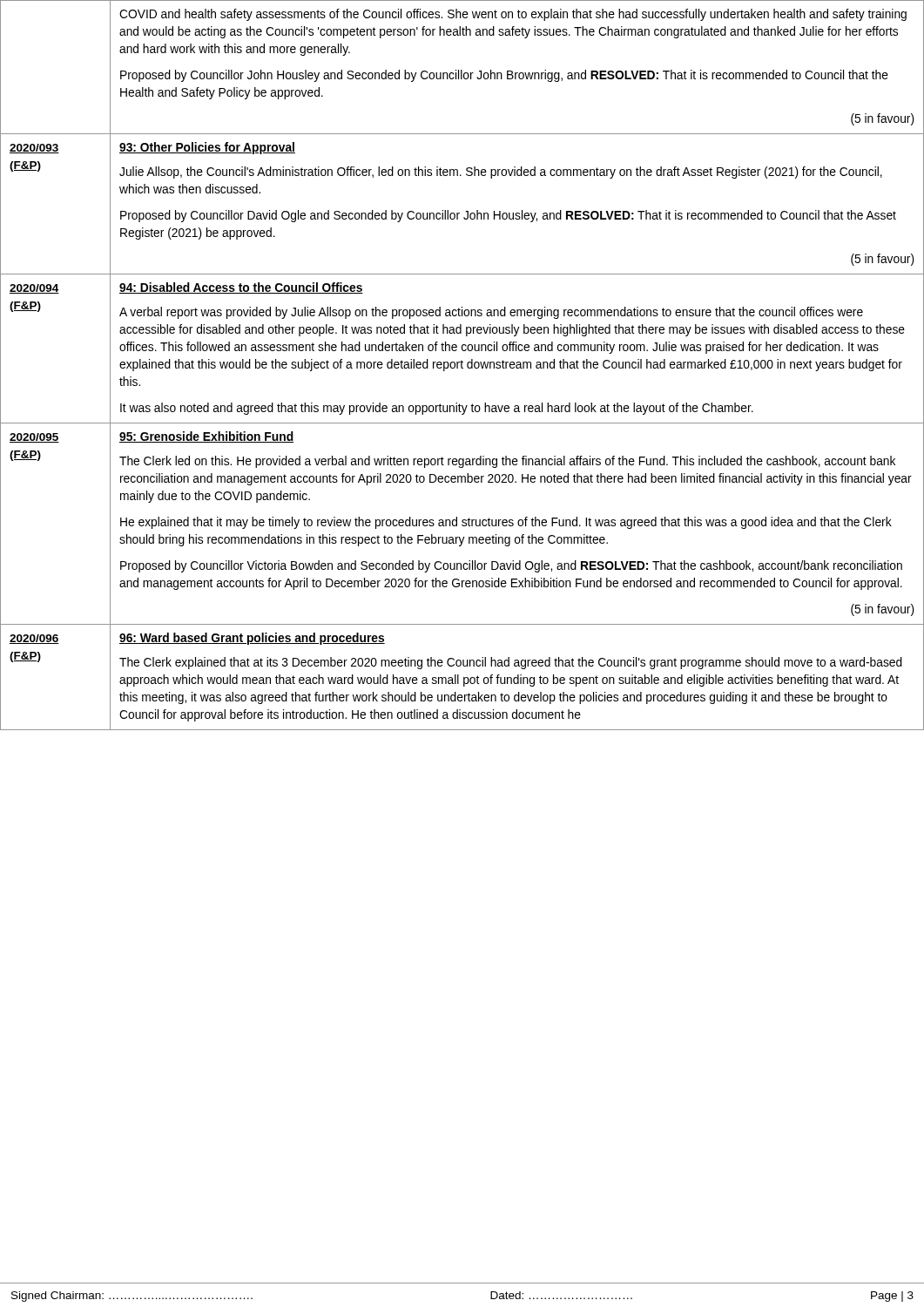Point to "2020/093 (F&P)"
924x1307 pixels.
tap(34, 156)
